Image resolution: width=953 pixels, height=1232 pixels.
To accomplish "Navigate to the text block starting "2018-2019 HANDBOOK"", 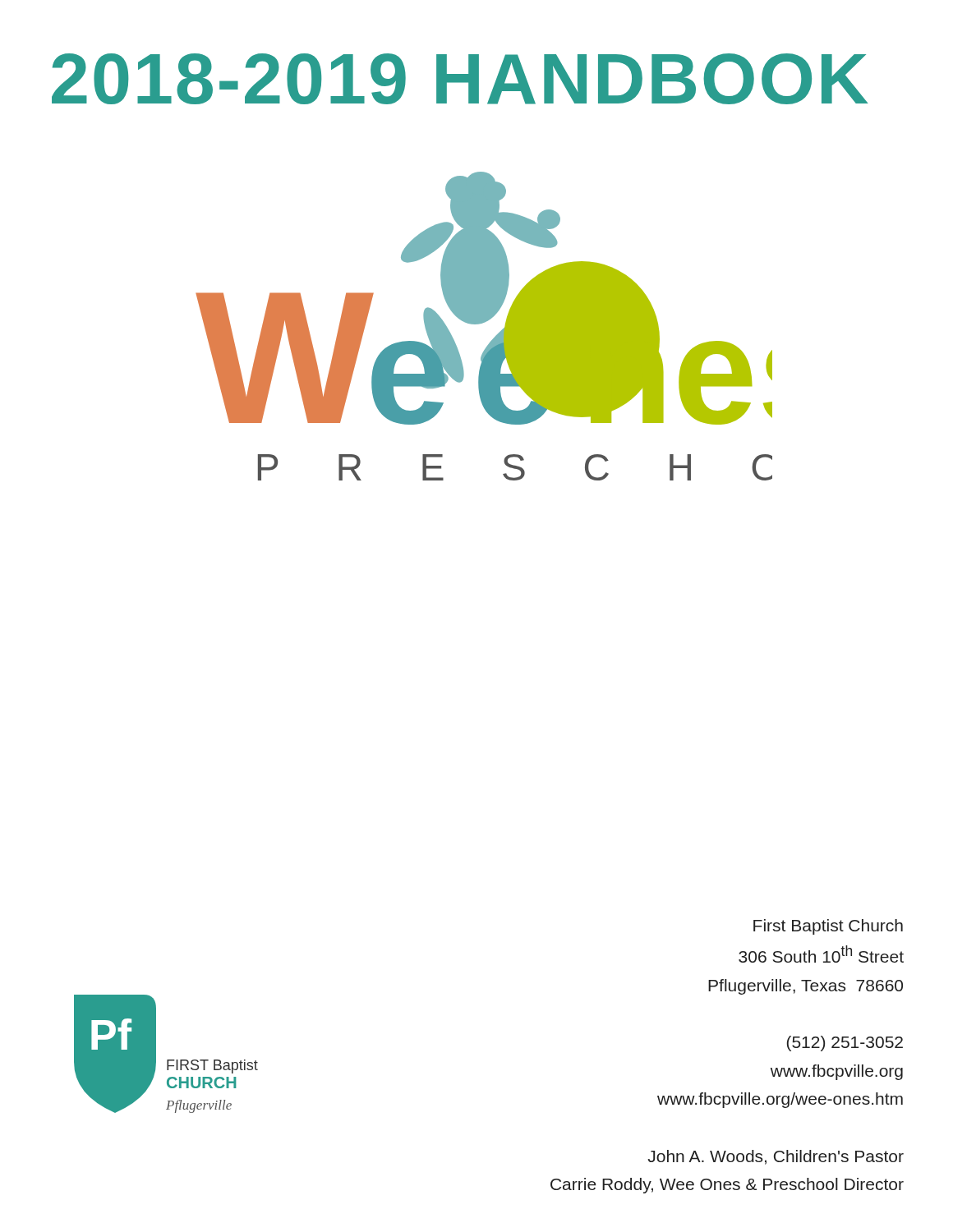I will pyautogui.click(x=476, y=79).
